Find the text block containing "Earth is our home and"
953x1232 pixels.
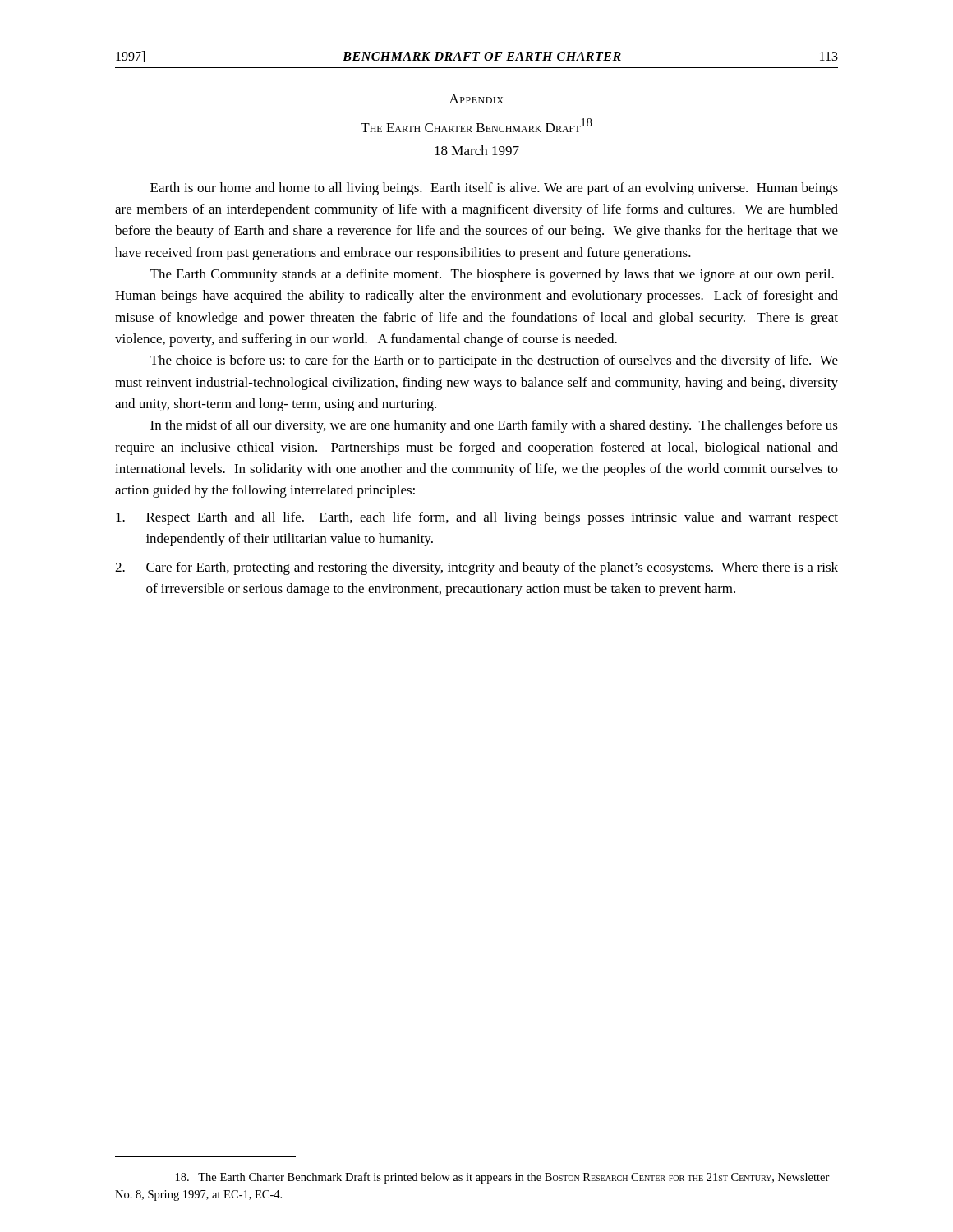click(x=476, y=220)
